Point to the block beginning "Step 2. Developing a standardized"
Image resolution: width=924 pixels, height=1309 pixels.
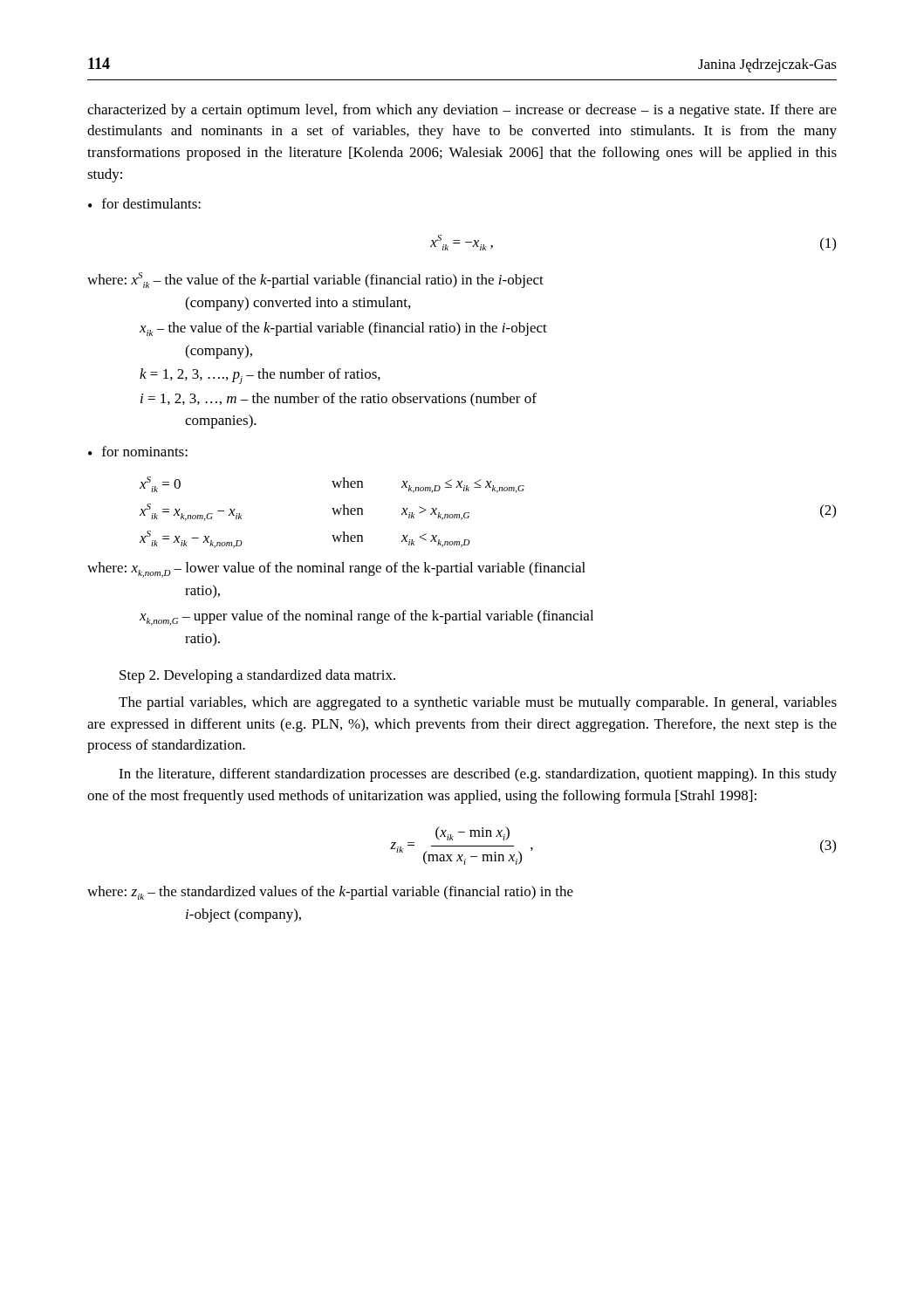point(257,675)
